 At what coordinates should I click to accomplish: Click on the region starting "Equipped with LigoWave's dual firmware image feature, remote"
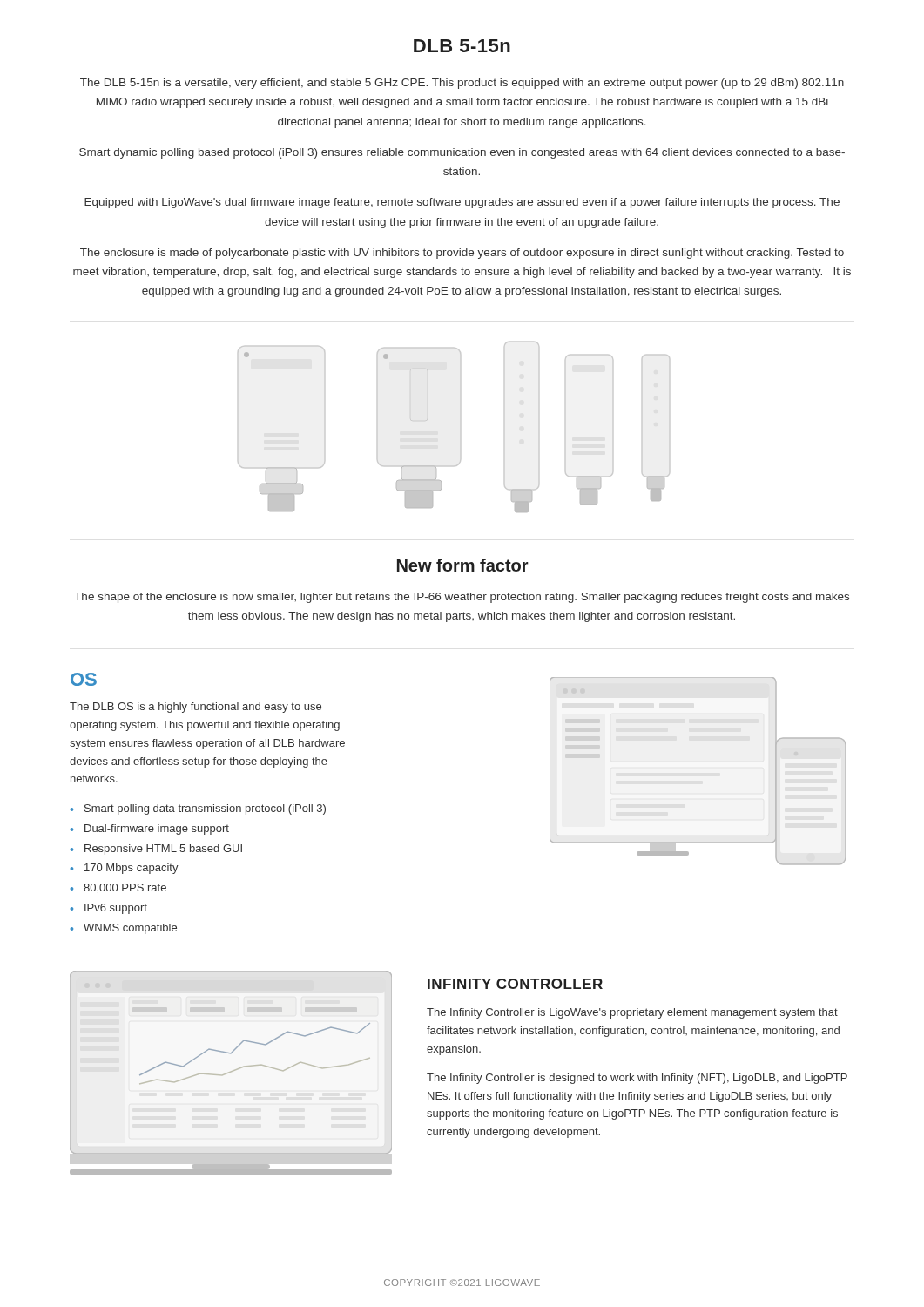pos(462,212)
